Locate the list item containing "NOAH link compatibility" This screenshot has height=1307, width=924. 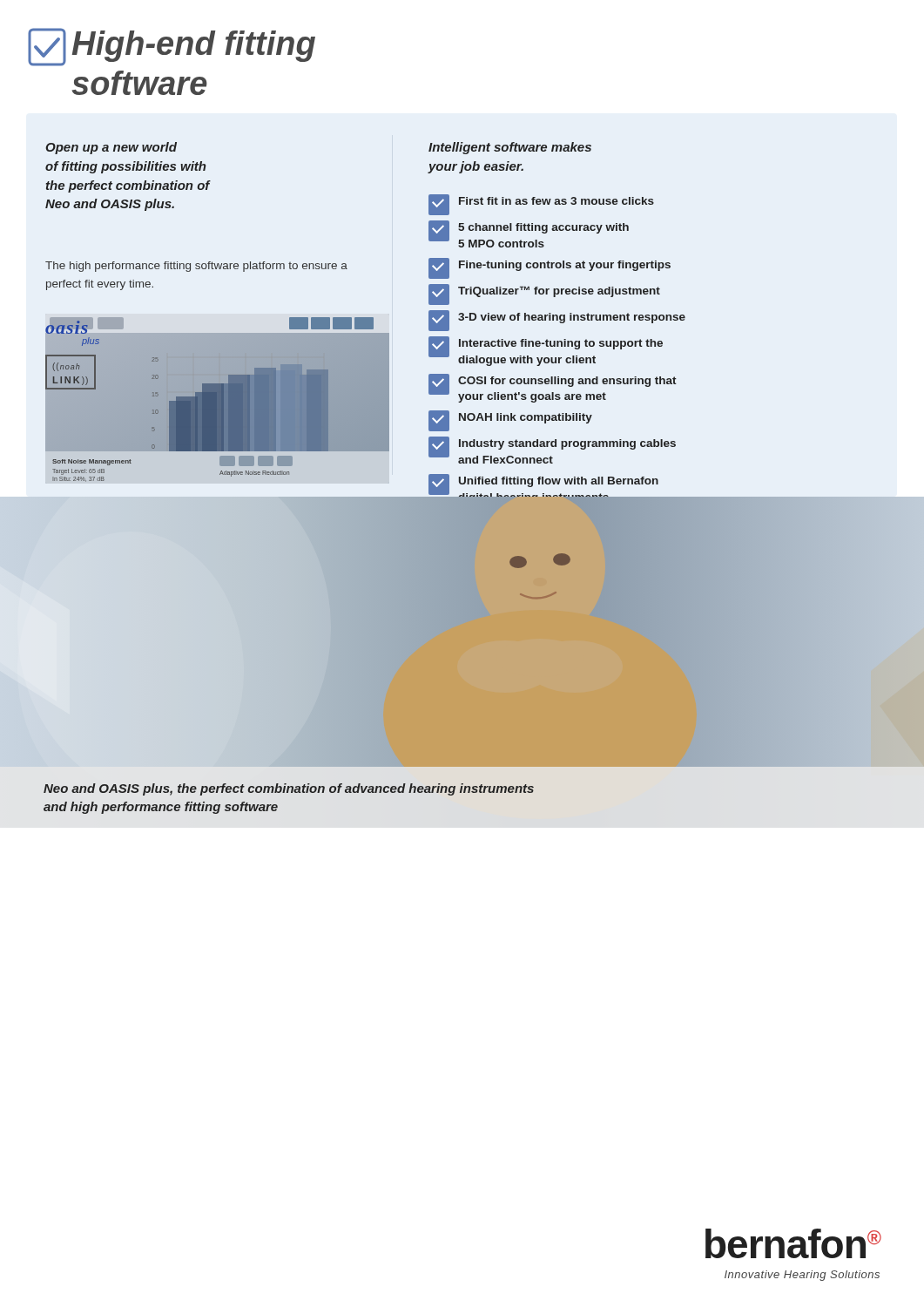pyautogui.click(x=510, y=421)
